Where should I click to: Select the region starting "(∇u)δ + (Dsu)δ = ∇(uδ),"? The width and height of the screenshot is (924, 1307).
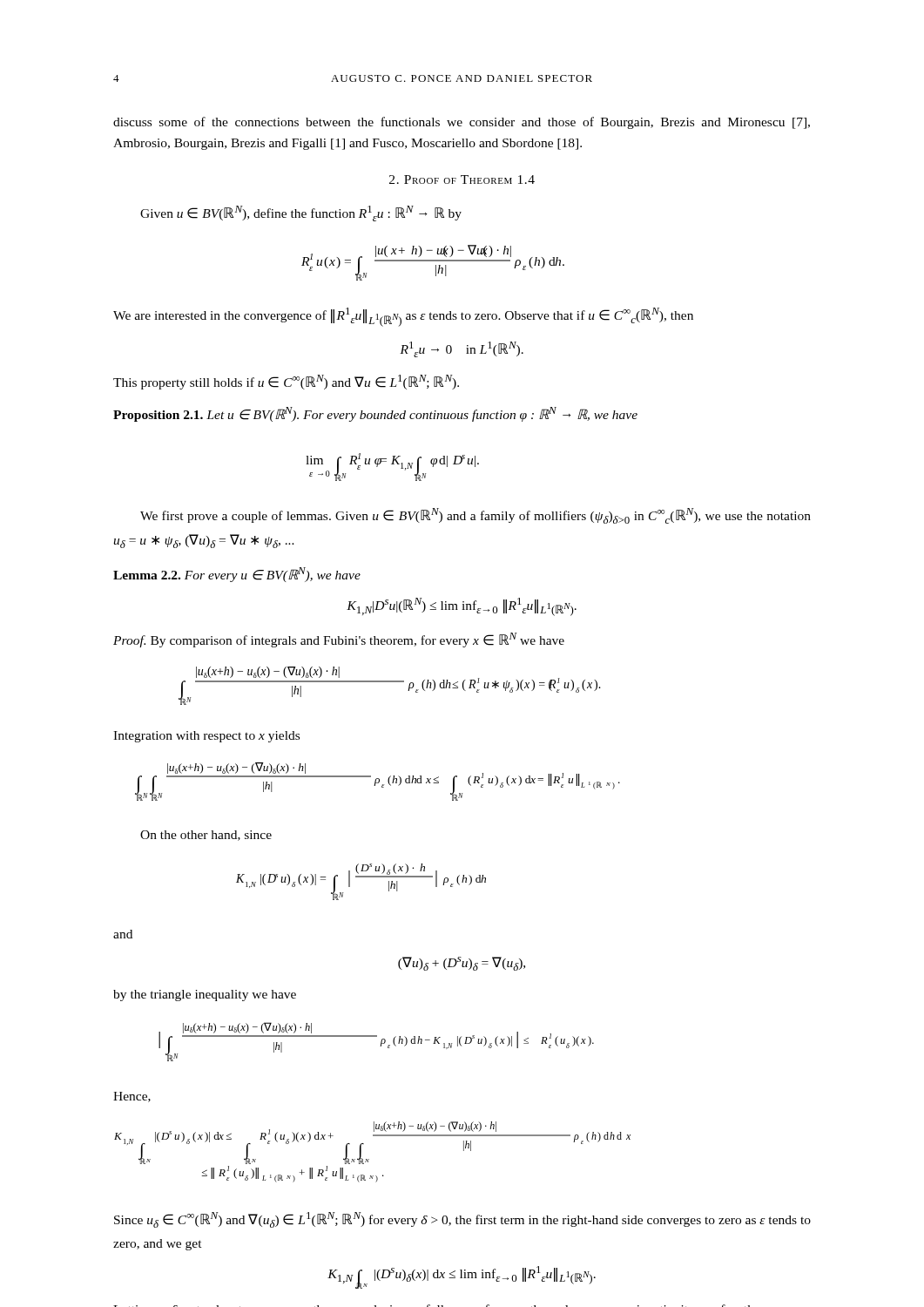click(462, 963)
